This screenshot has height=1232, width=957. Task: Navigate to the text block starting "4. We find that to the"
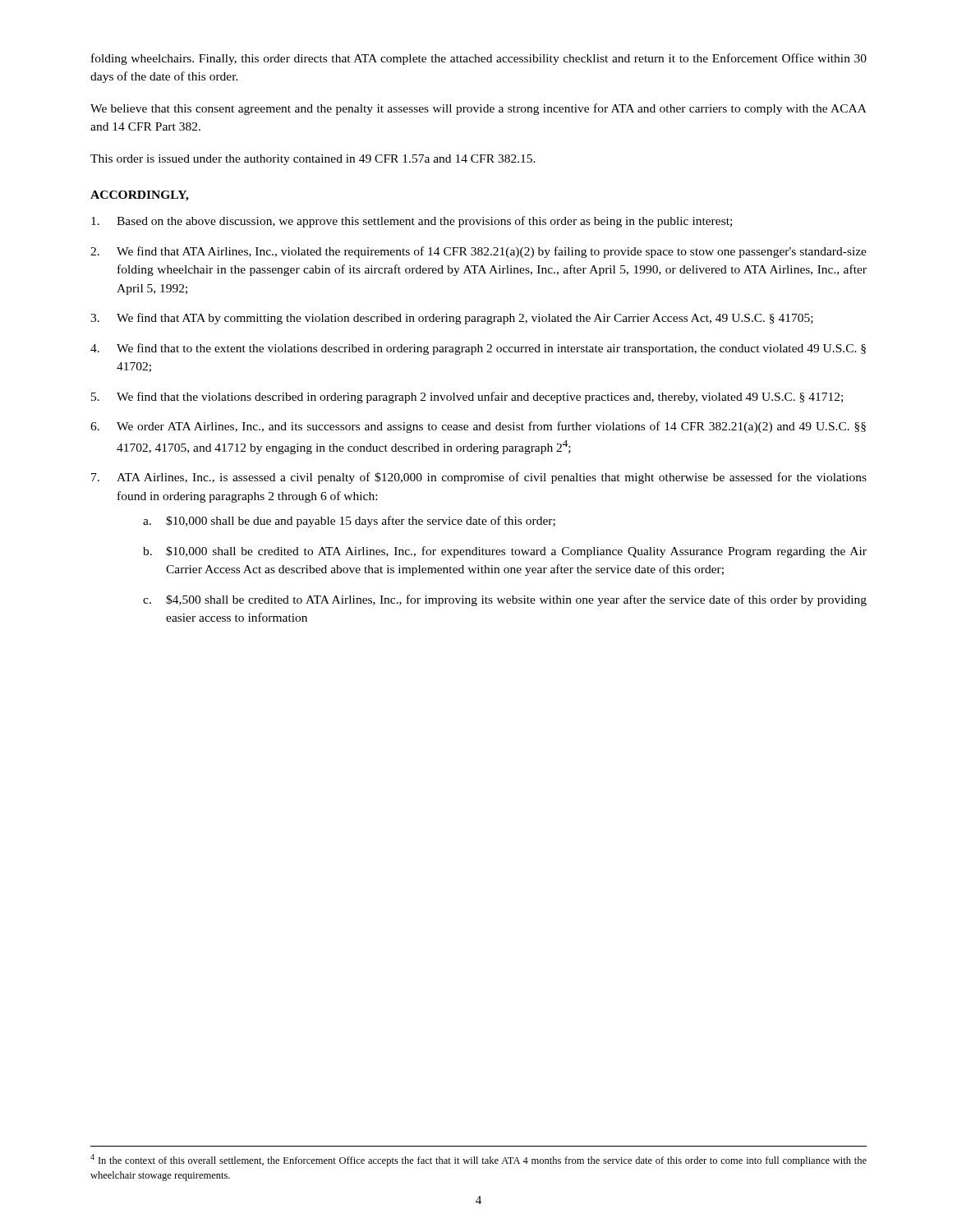tap(478, 357)
